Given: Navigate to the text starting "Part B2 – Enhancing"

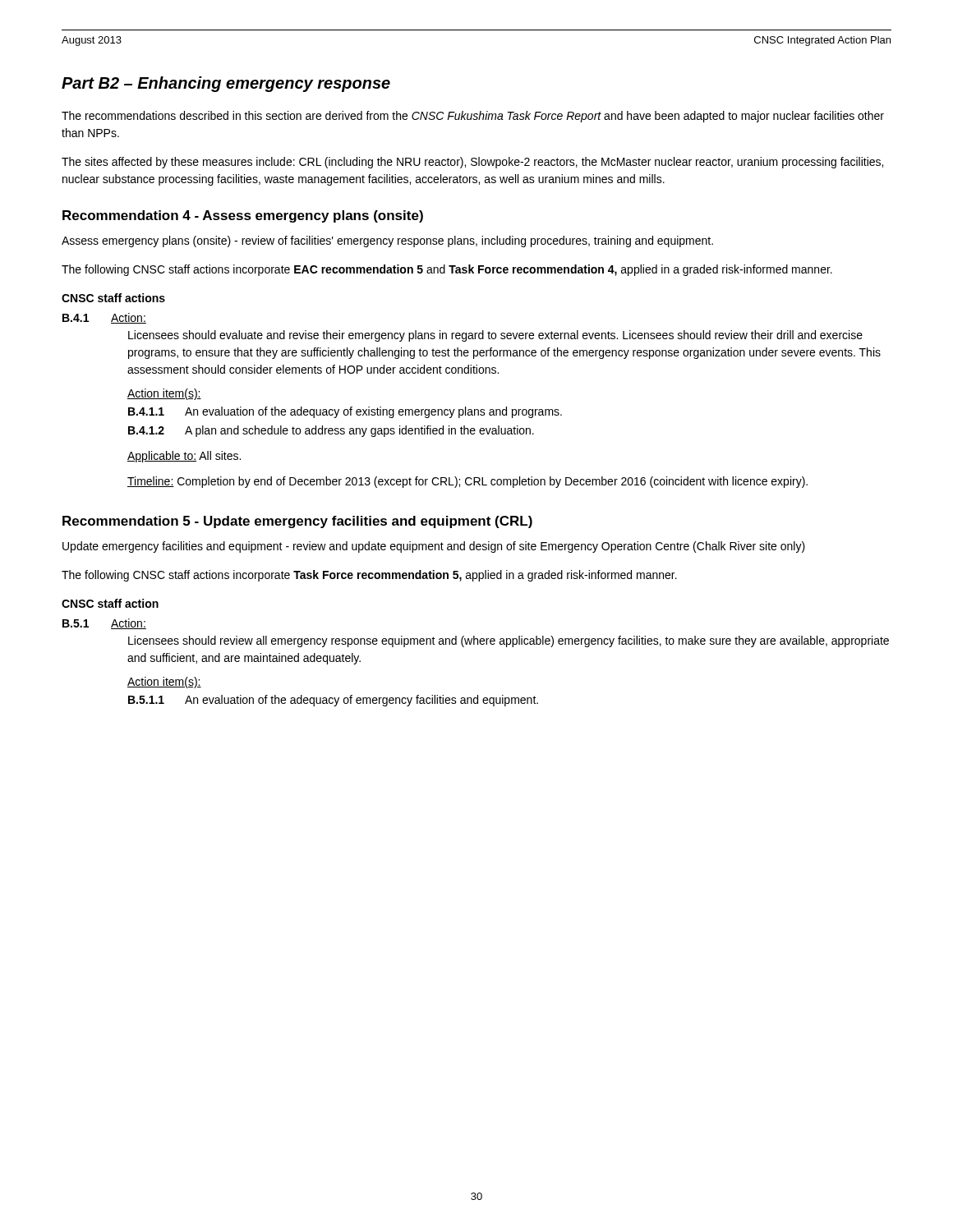Looking at the screenshot, I should (226, 83).
